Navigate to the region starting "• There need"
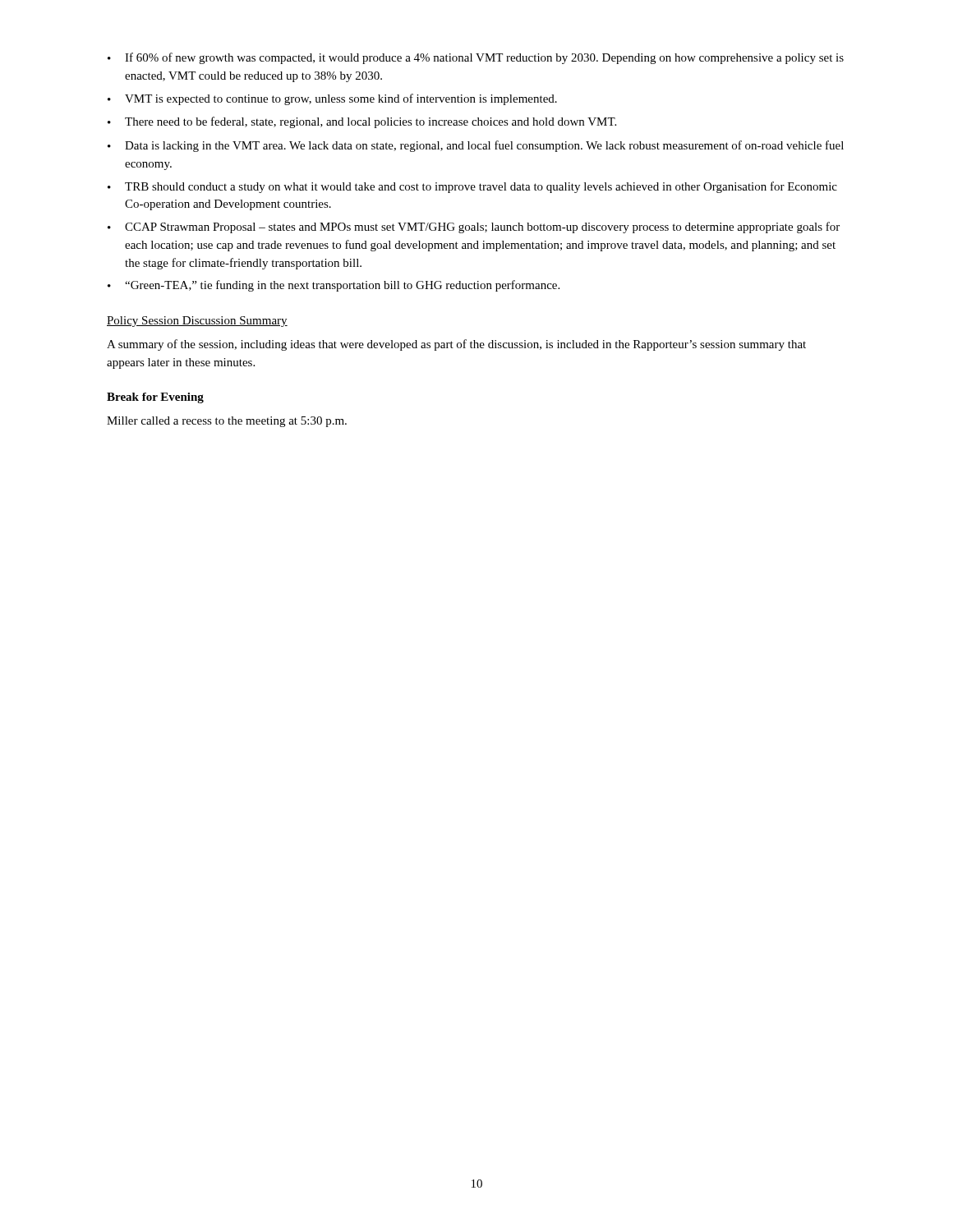The height and width of the screenshot is (1232, 953). coord(476,123)
